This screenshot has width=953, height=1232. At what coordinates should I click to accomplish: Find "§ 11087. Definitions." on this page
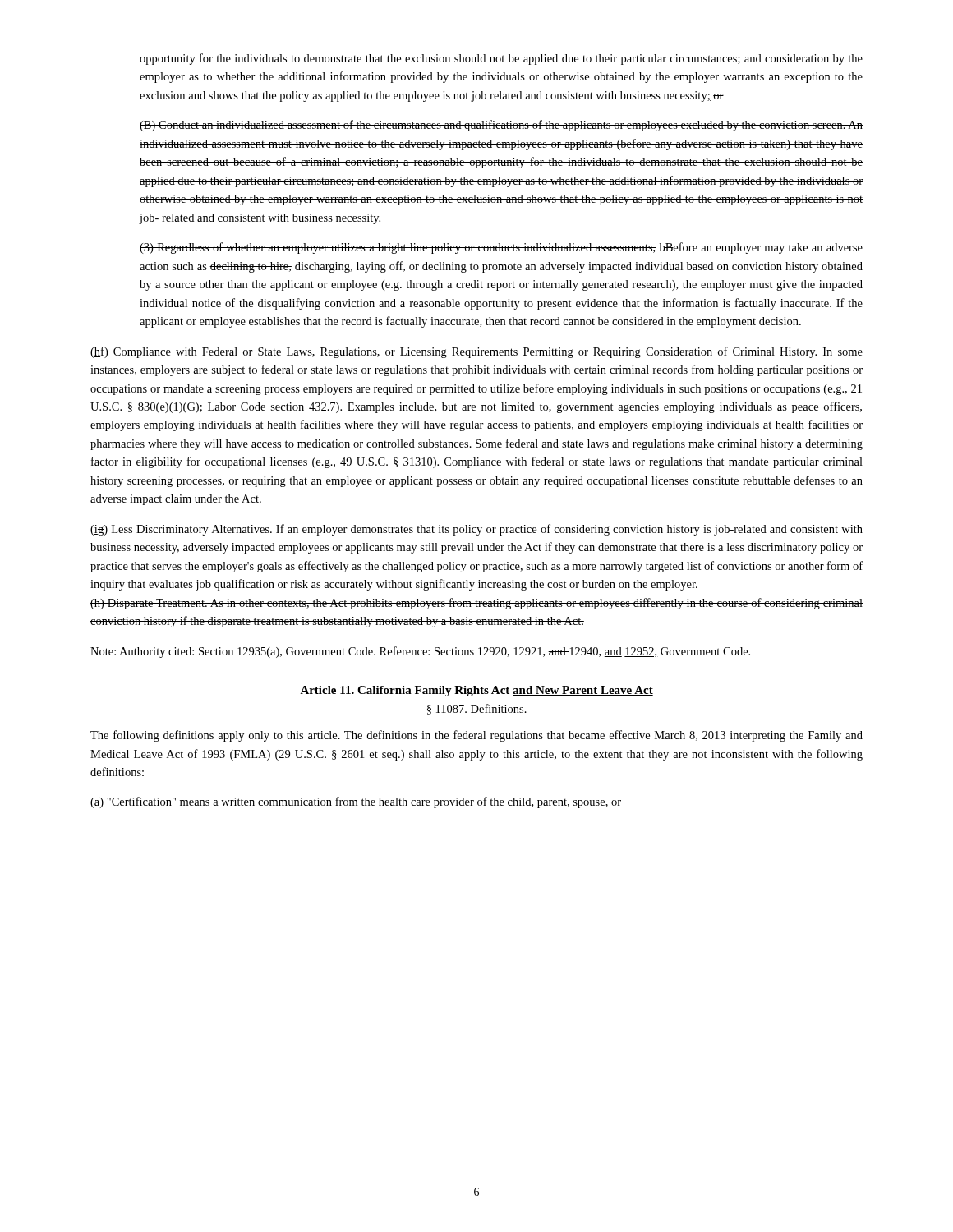point(476,709)
